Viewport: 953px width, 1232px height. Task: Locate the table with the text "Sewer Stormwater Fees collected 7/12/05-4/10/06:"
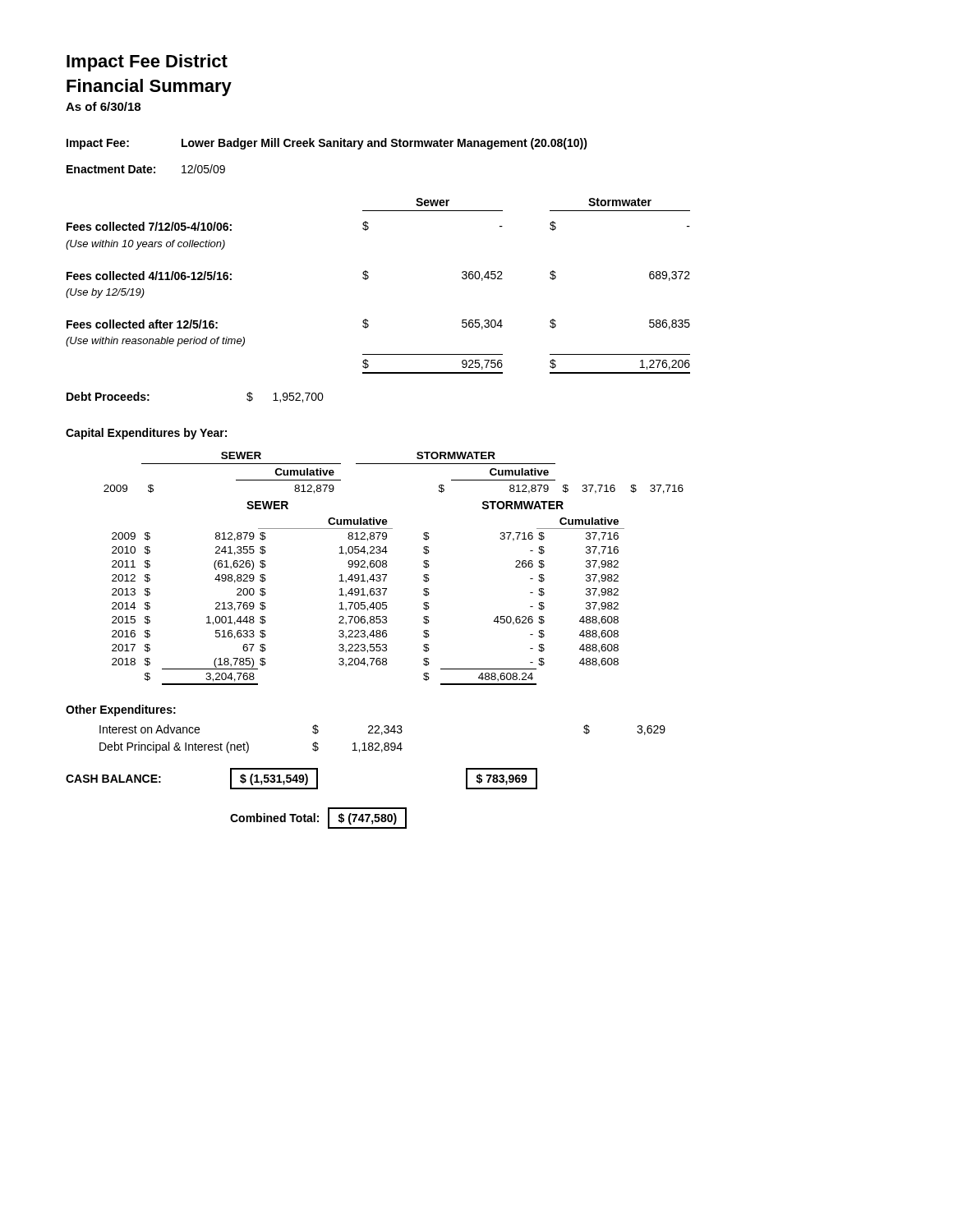378,285
